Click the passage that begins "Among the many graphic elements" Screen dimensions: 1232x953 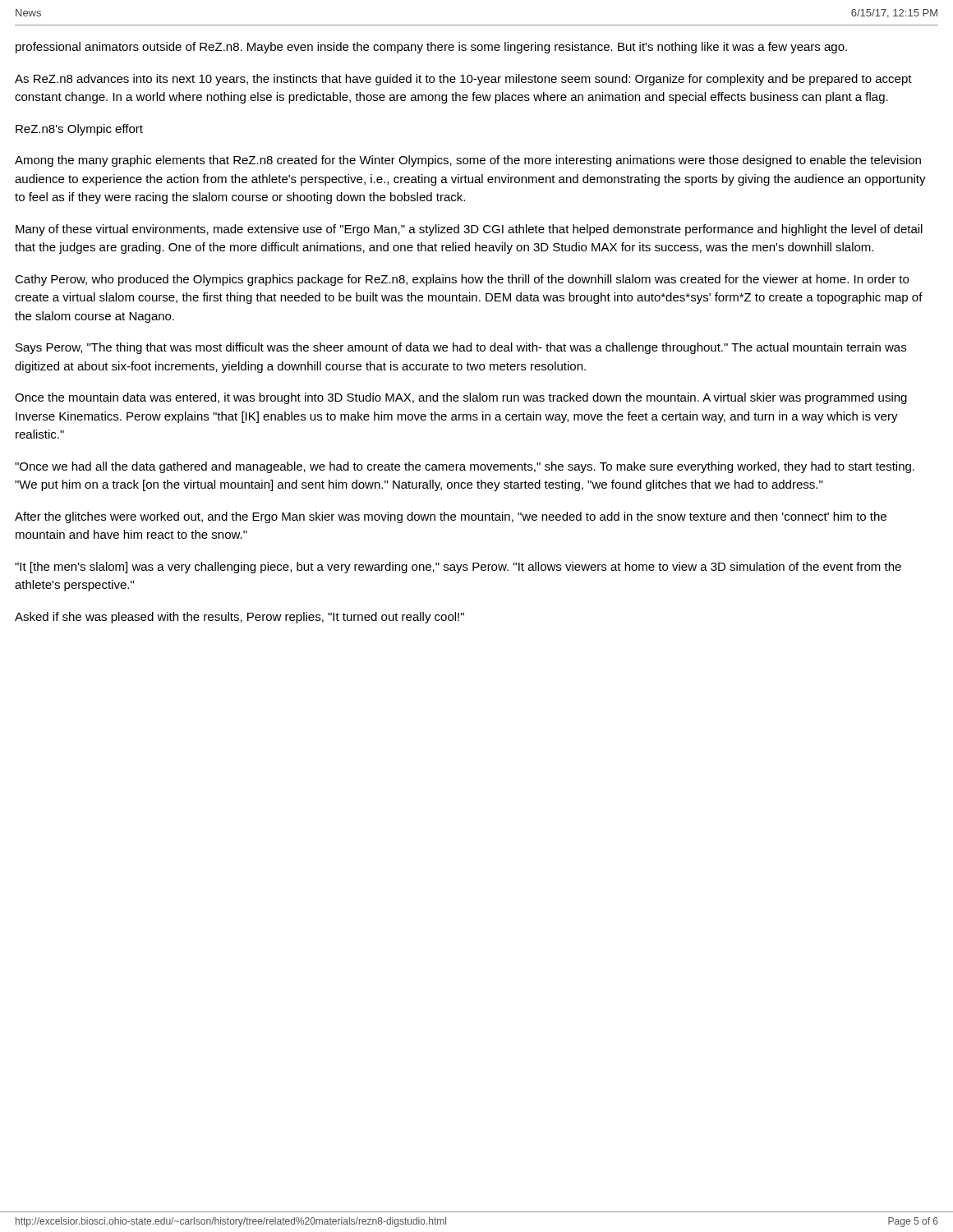point(470,178)
